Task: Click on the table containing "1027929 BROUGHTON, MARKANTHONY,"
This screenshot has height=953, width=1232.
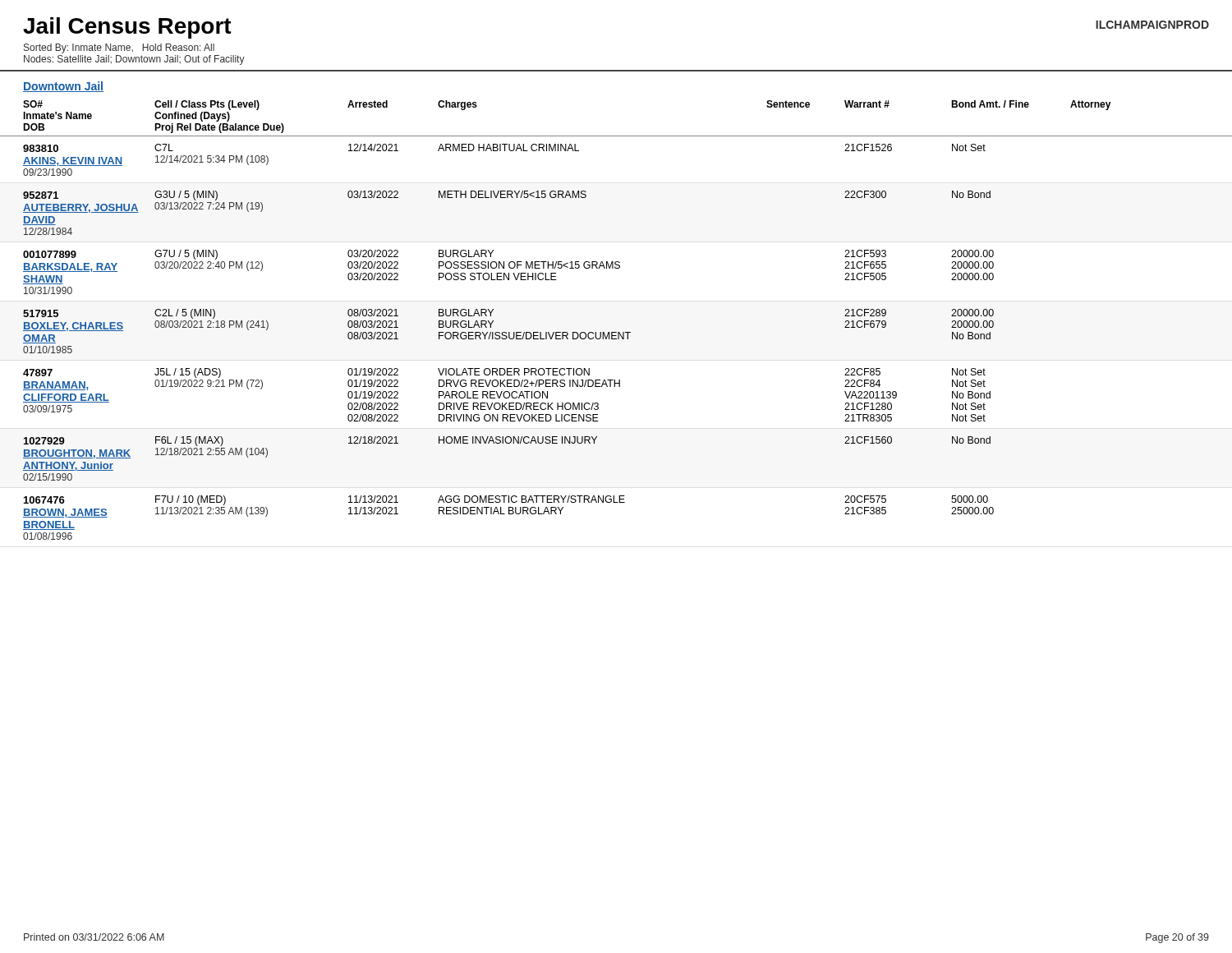Action: click(616, 458)
